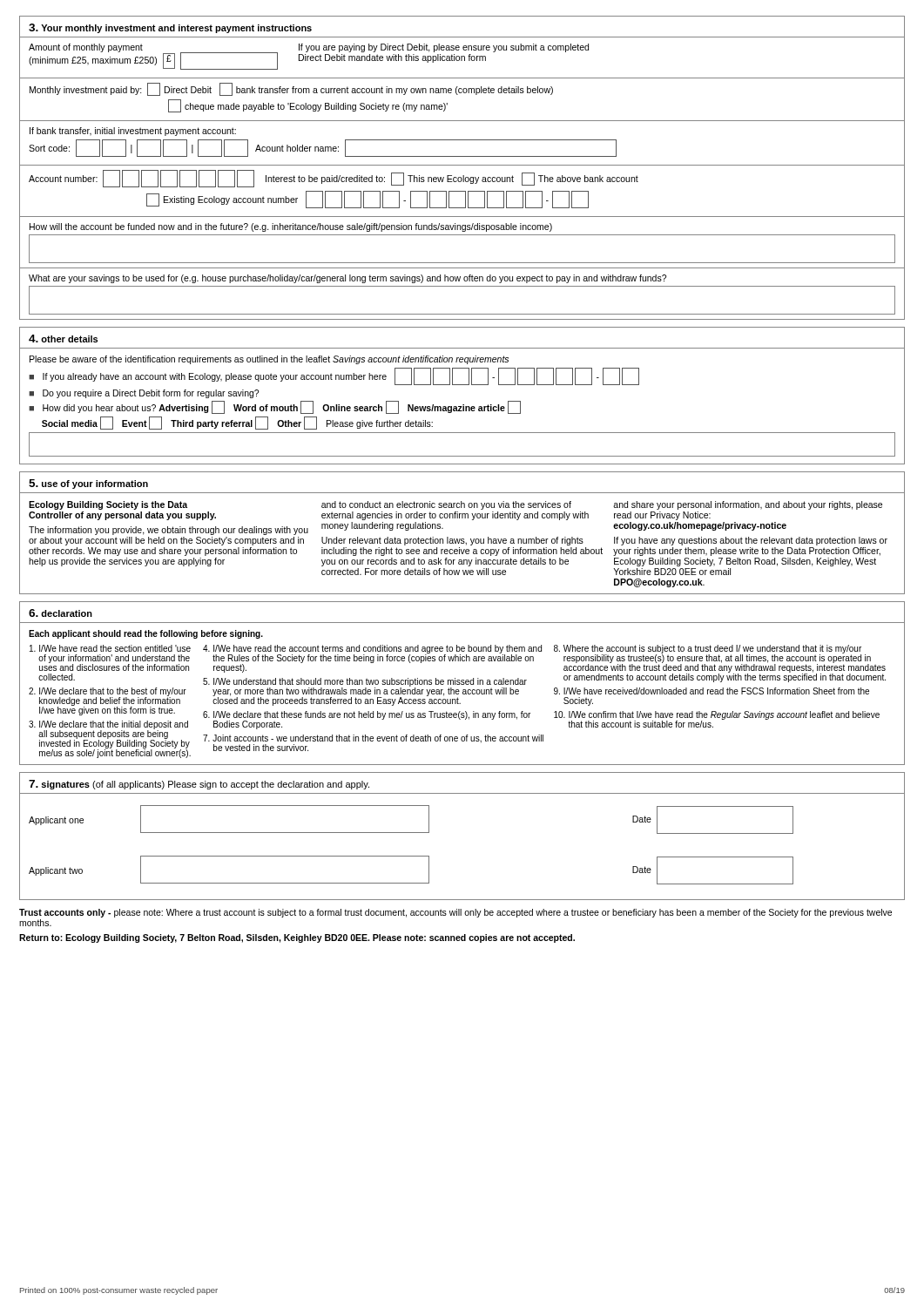Navigate to the text starting "Please be aware of the identification requirements as"
This screenshot has height=1307, width=924.
[462, 405]
